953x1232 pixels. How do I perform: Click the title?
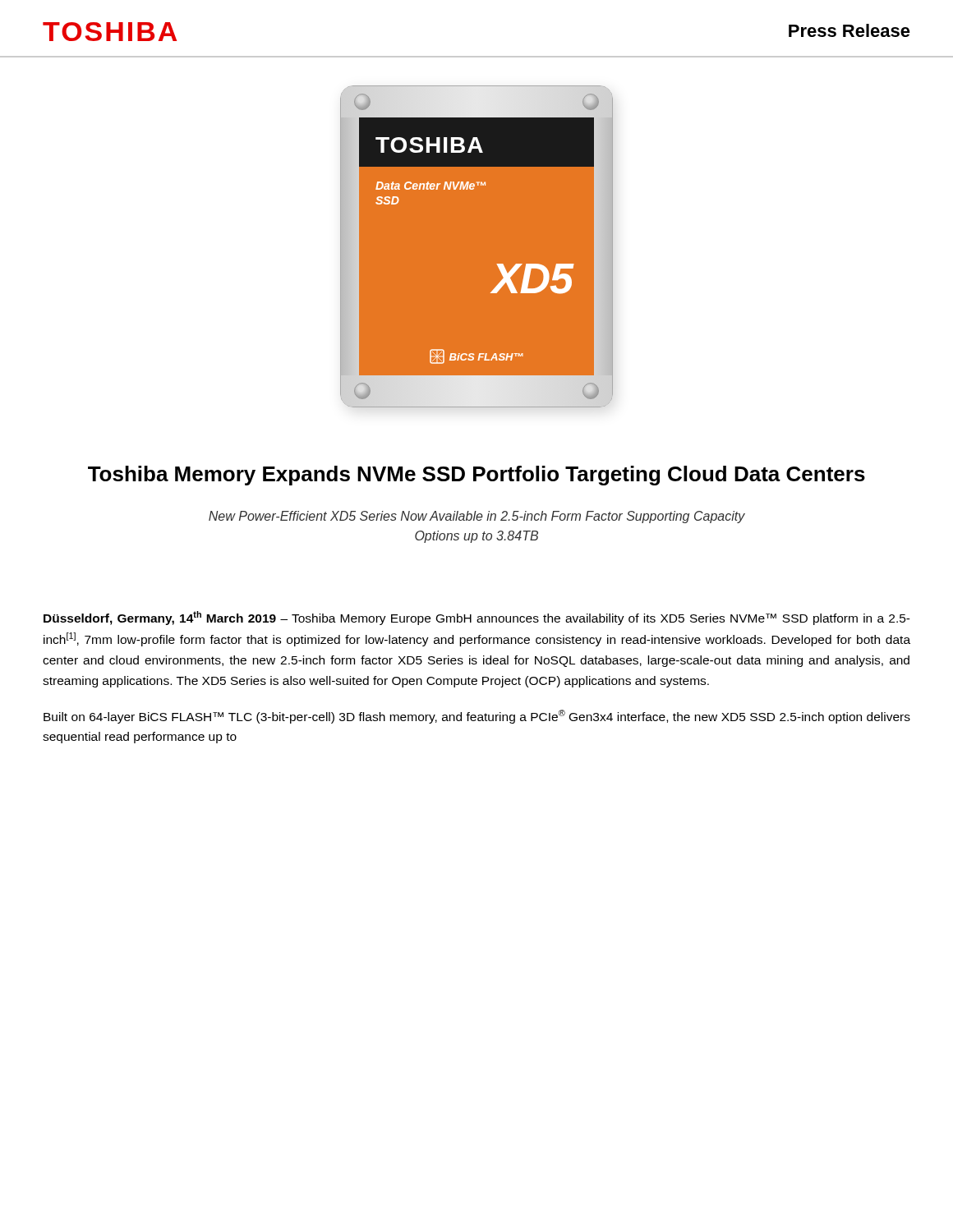click(476, 503)
